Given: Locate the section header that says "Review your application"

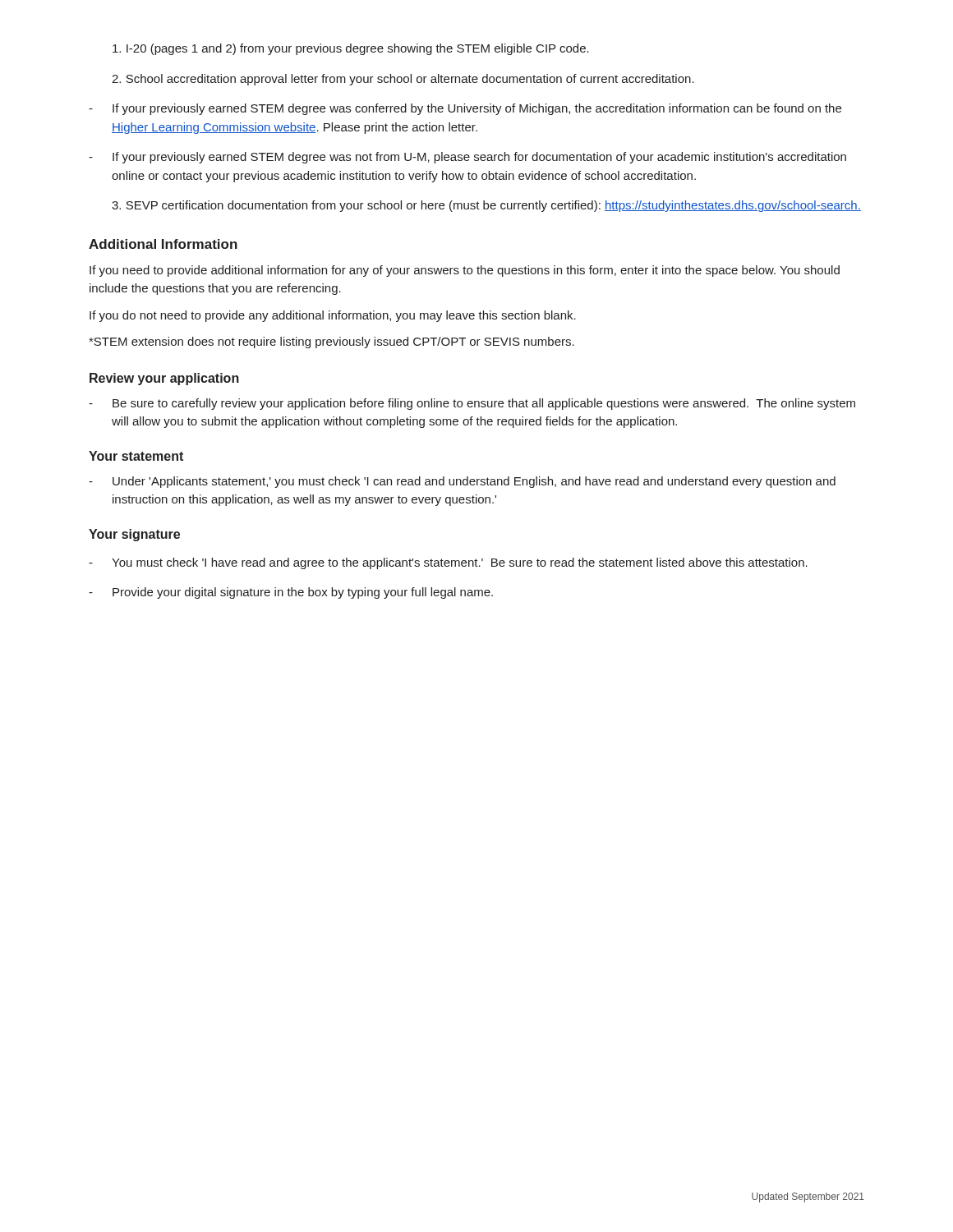Looking at the screenshot, I should 164,378.
